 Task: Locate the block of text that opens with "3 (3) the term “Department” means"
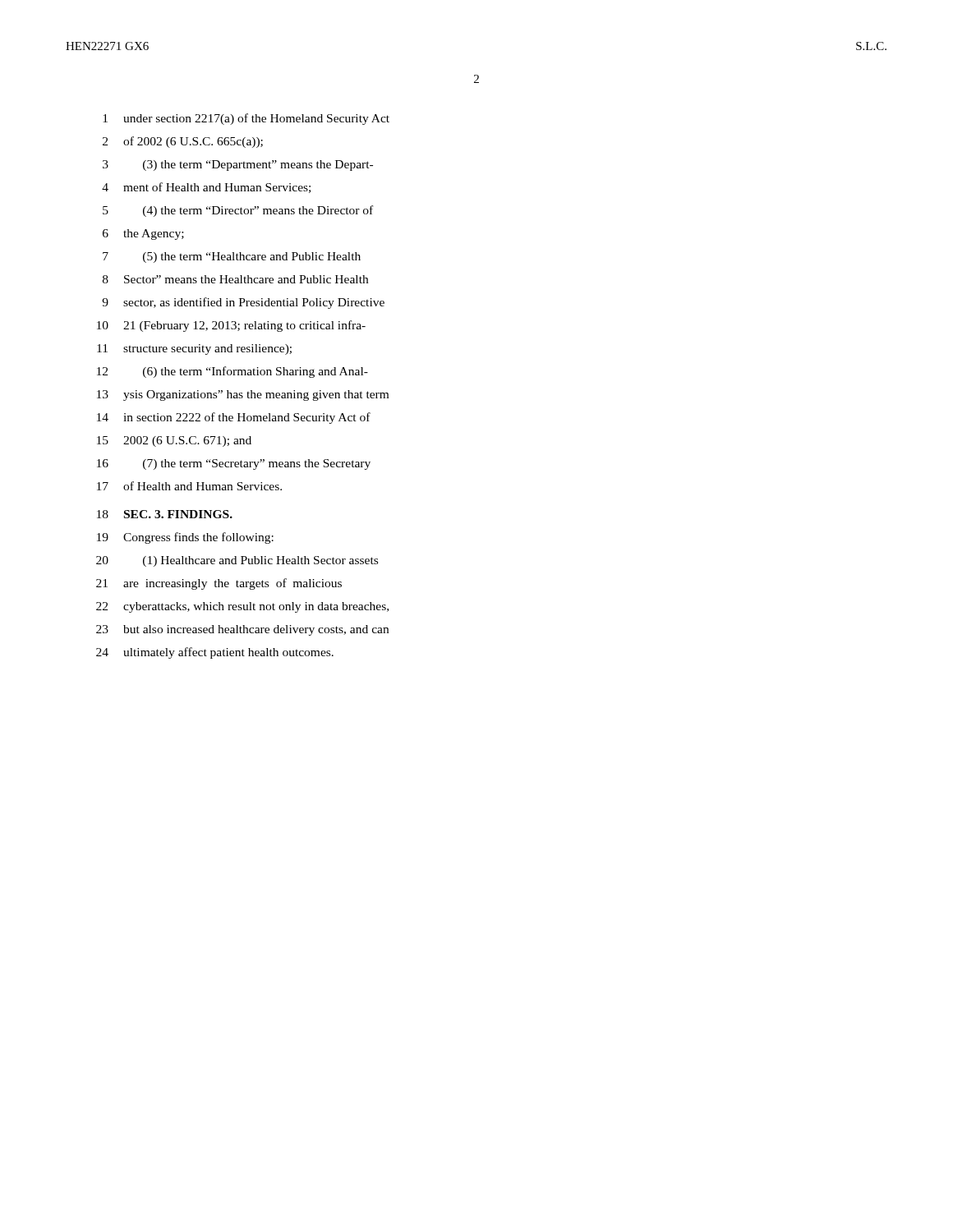[x=238, y=165]
